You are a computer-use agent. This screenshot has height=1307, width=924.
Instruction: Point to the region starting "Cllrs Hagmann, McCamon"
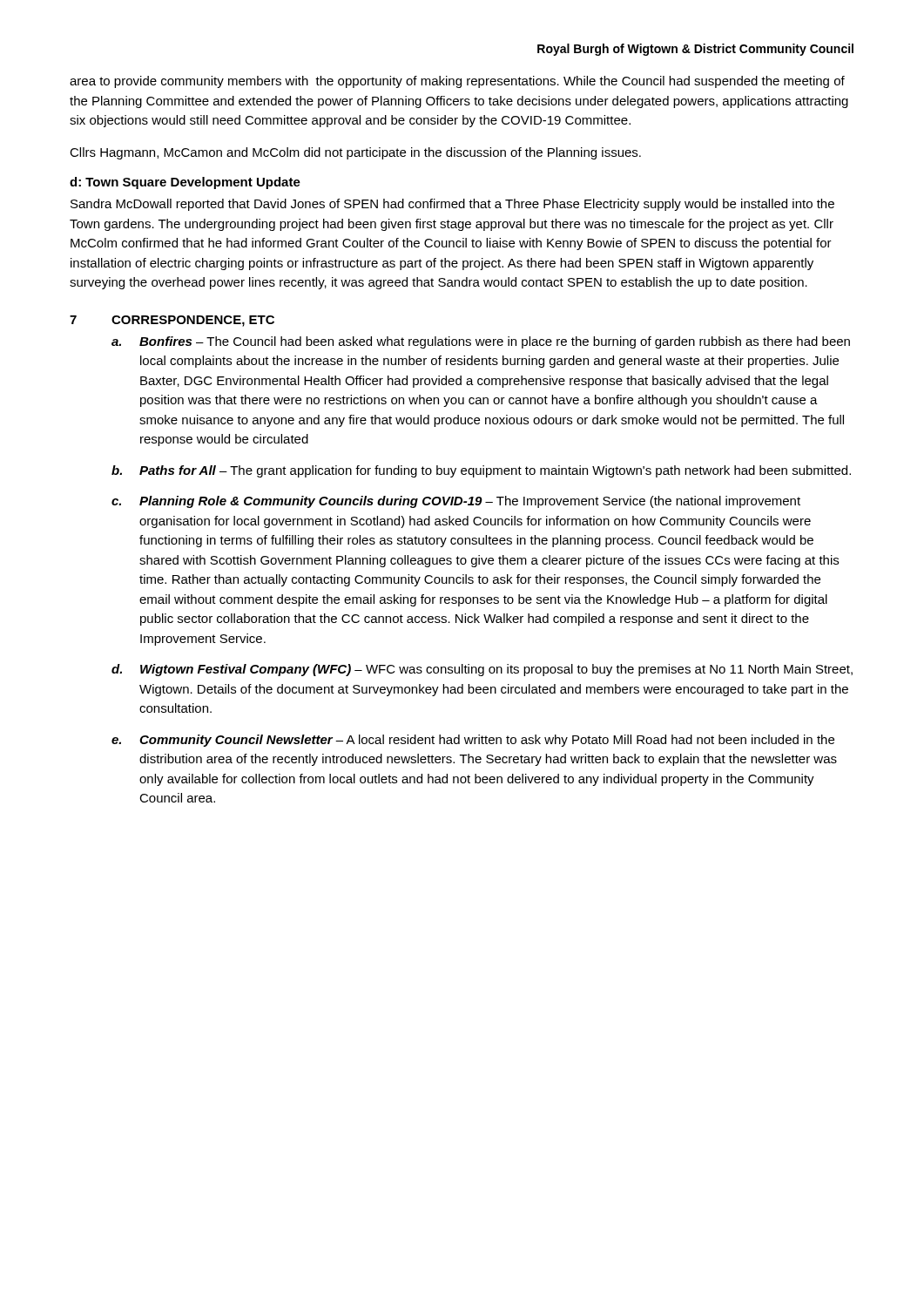[356, 152]
